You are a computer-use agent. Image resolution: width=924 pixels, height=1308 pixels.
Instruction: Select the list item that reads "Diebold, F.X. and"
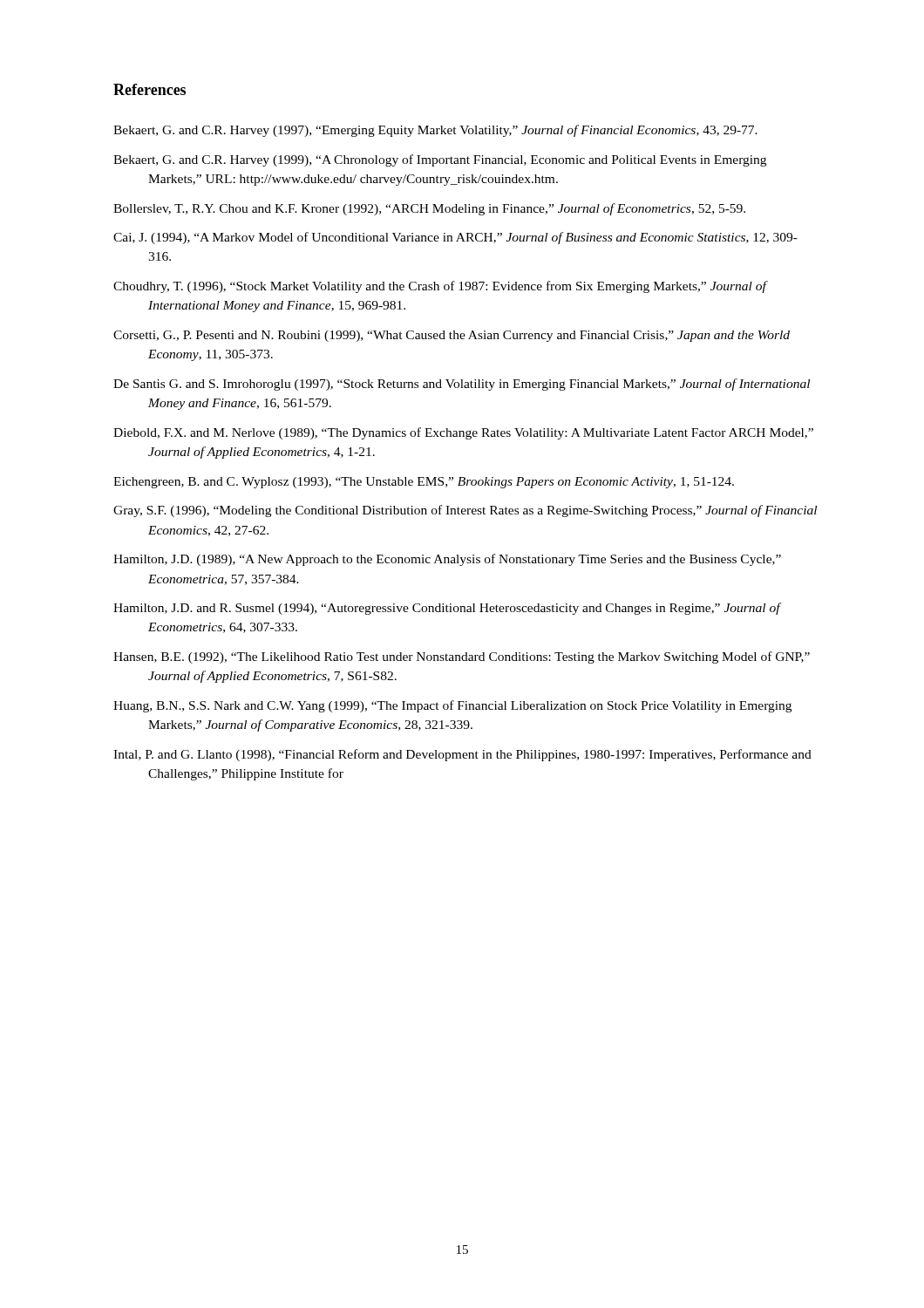click(464, 442)
